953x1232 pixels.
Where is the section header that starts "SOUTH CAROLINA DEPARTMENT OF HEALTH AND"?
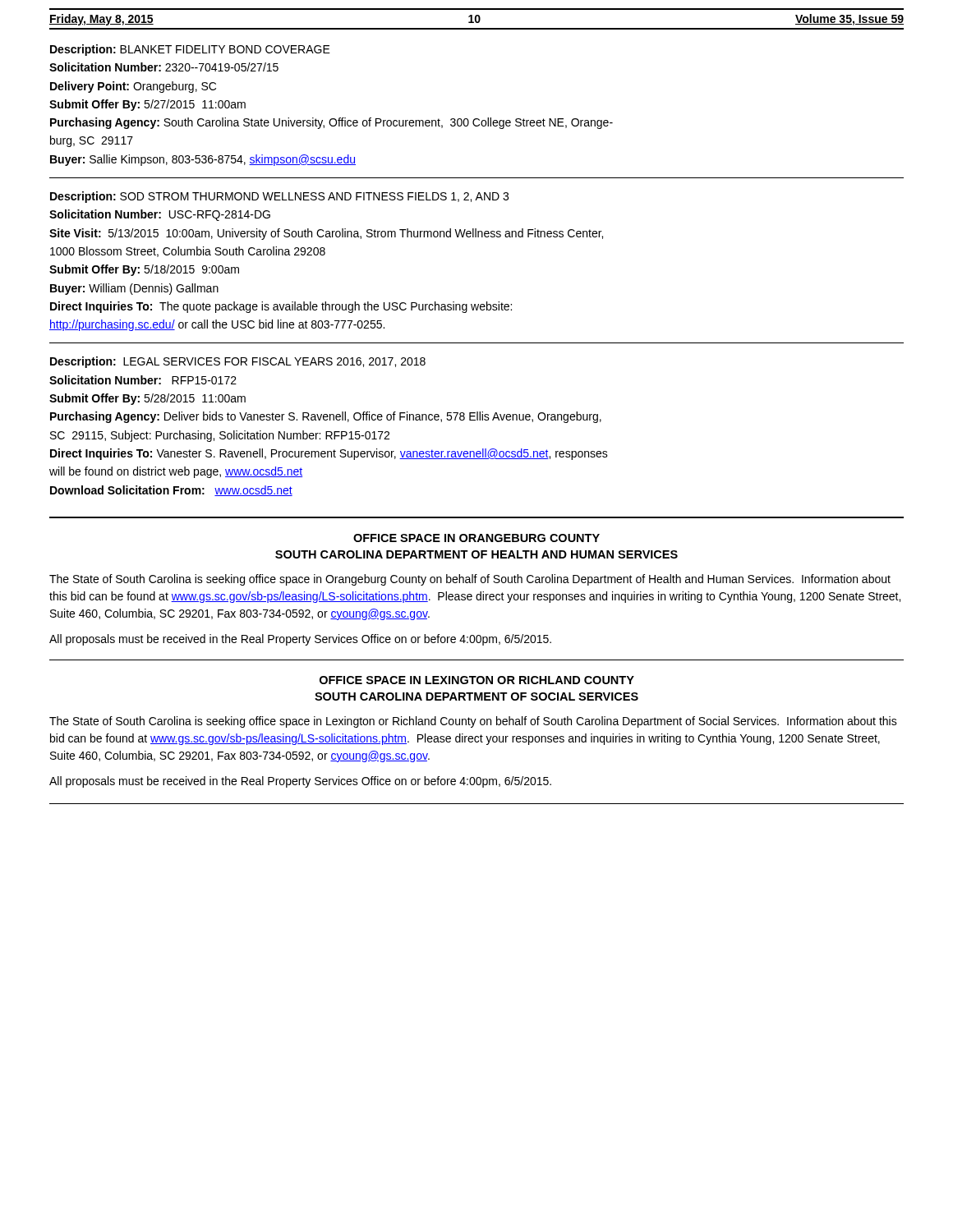pyautogui.click(x=476, y=554)
